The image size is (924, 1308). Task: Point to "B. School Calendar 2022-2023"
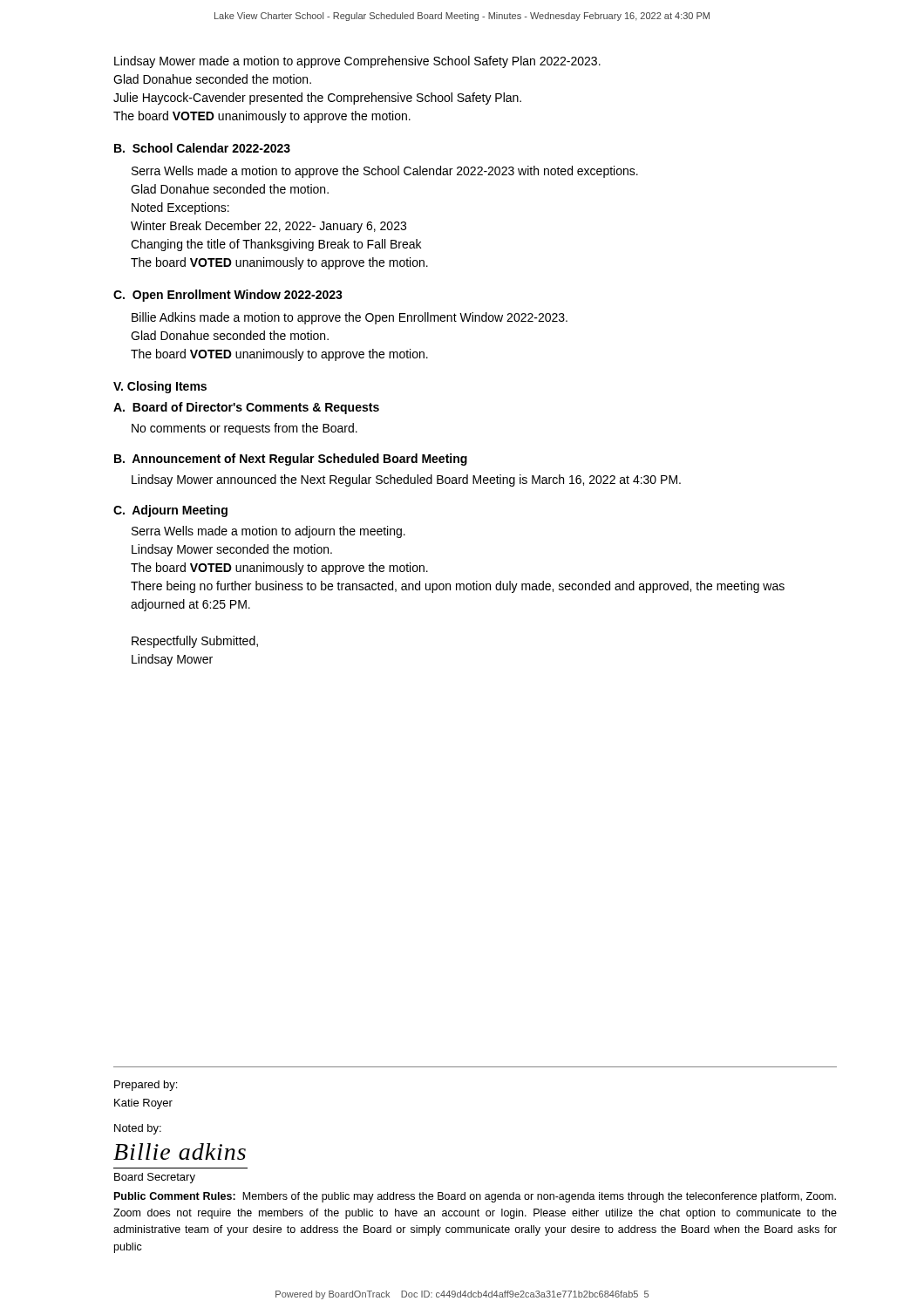202,148
